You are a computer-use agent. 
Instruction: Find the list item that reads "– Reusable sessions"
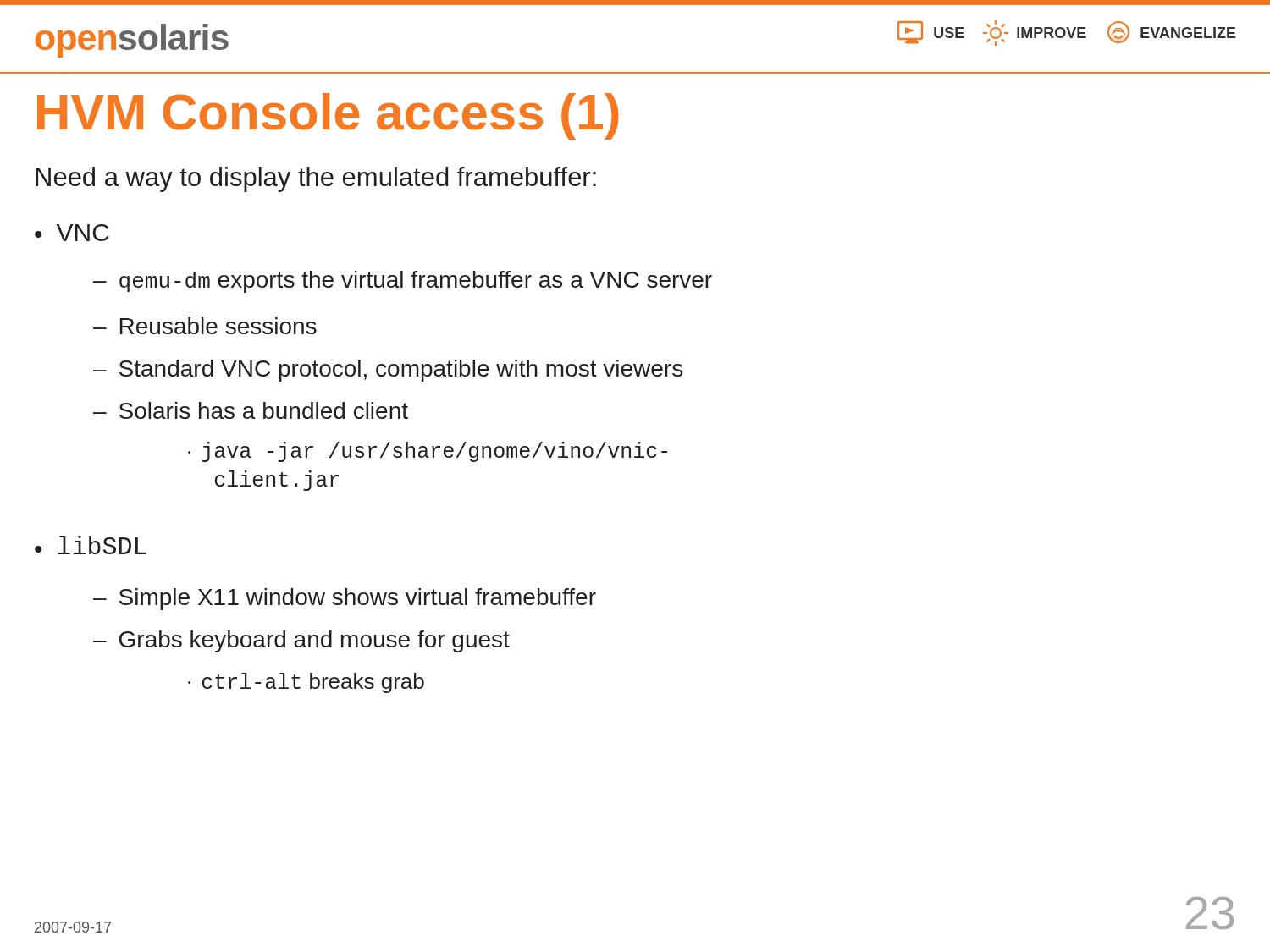point(205,327)
